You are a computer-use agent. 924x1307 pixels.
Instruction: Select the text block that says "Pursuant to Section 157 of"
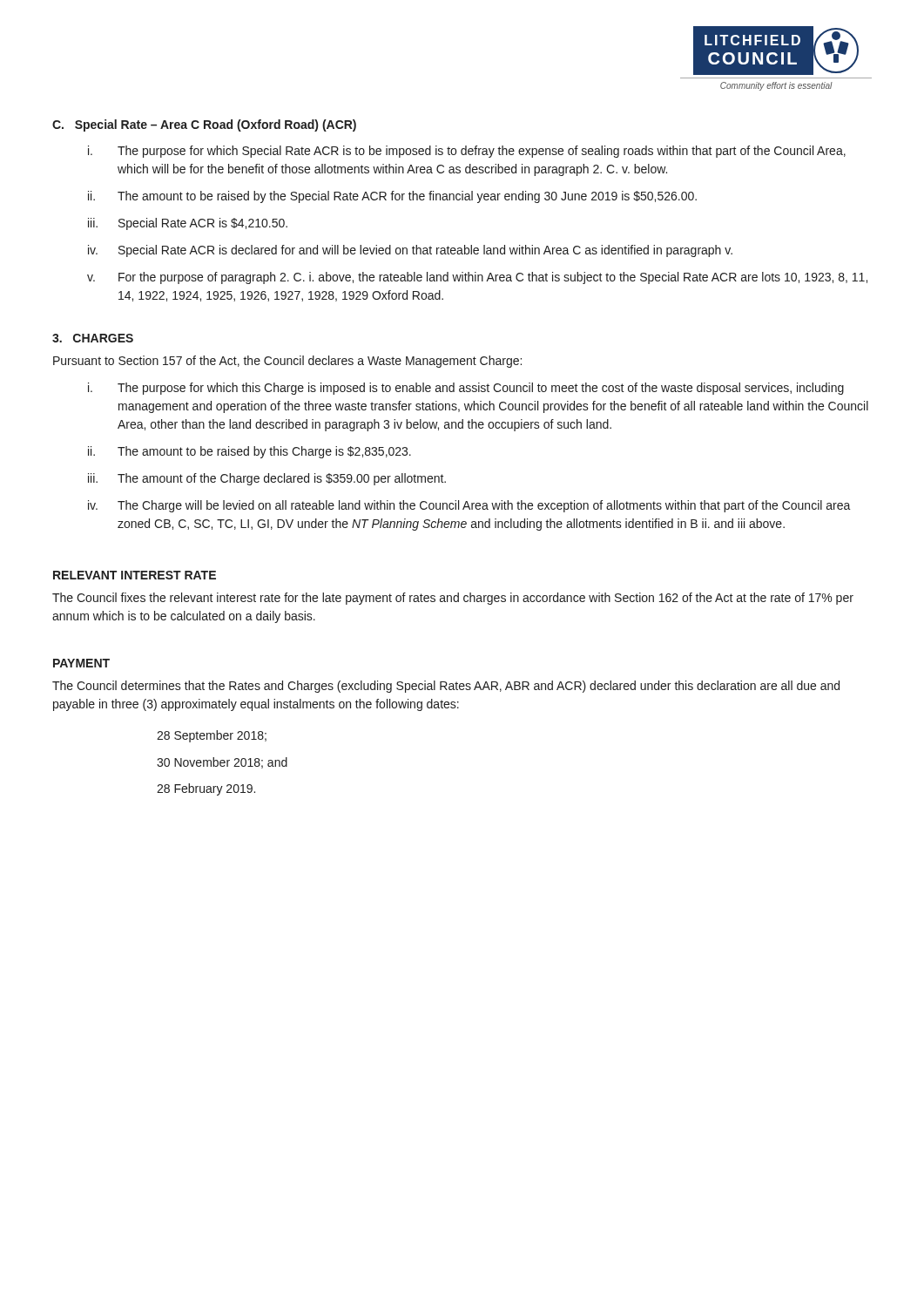click(x=288, y=361)
